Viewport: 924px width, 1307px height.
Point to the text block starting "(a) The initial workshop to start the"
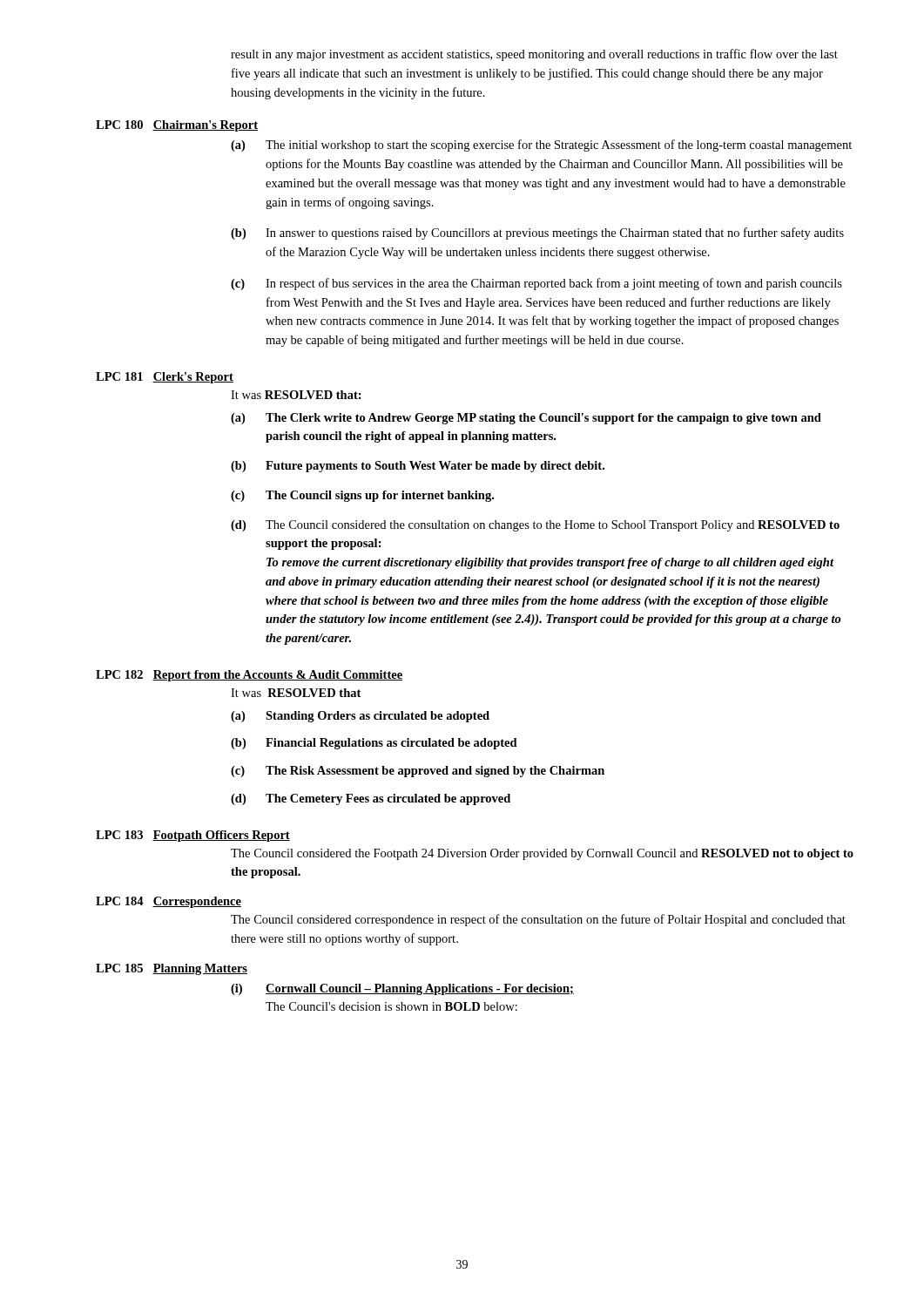coord(475,178)
